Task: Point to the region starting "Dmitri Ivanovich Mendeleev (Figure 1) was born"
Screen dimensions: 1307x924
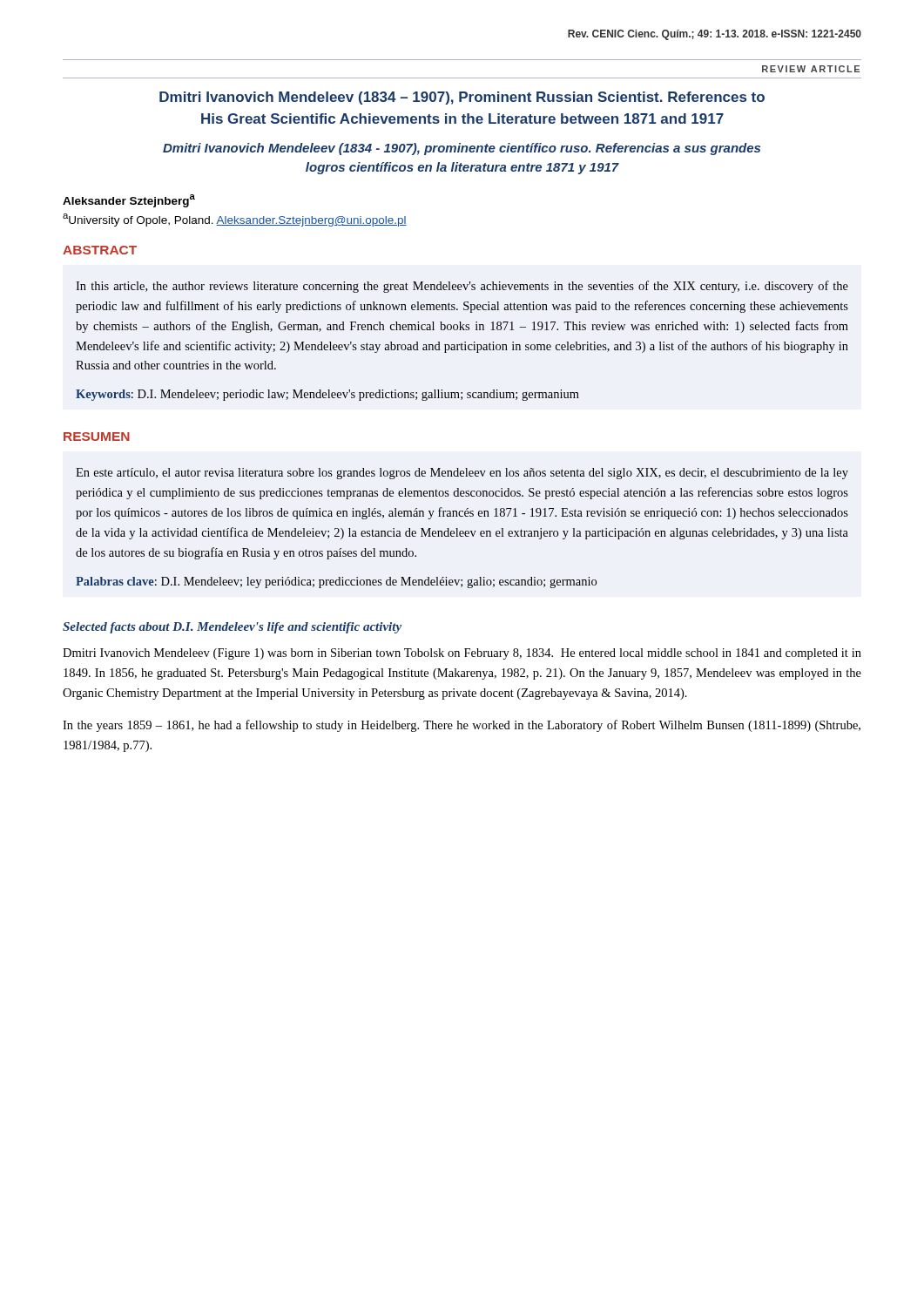Action: tap(462, 673)
